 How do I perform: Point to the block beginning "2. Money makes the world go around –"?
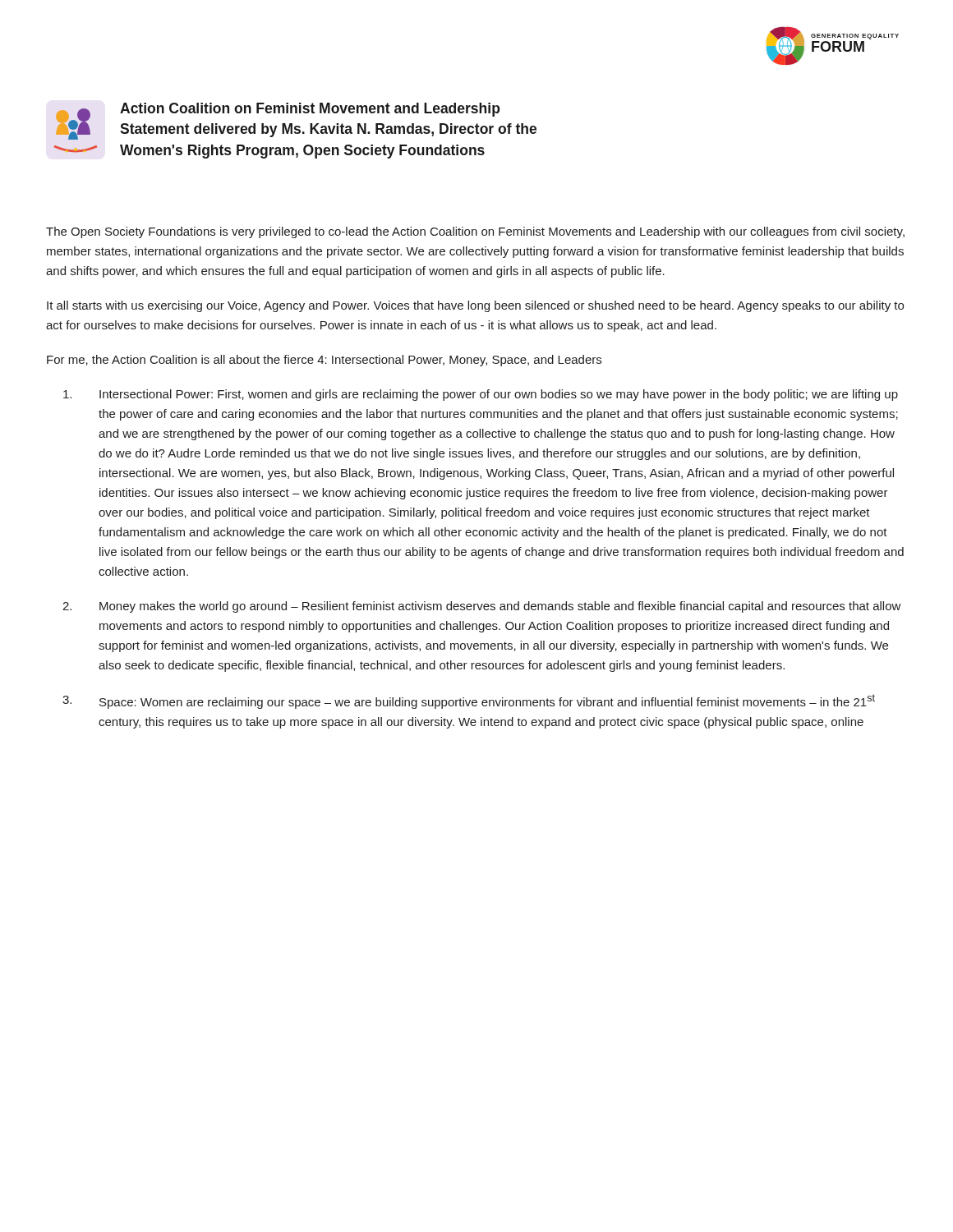click(x=476, y=636)
